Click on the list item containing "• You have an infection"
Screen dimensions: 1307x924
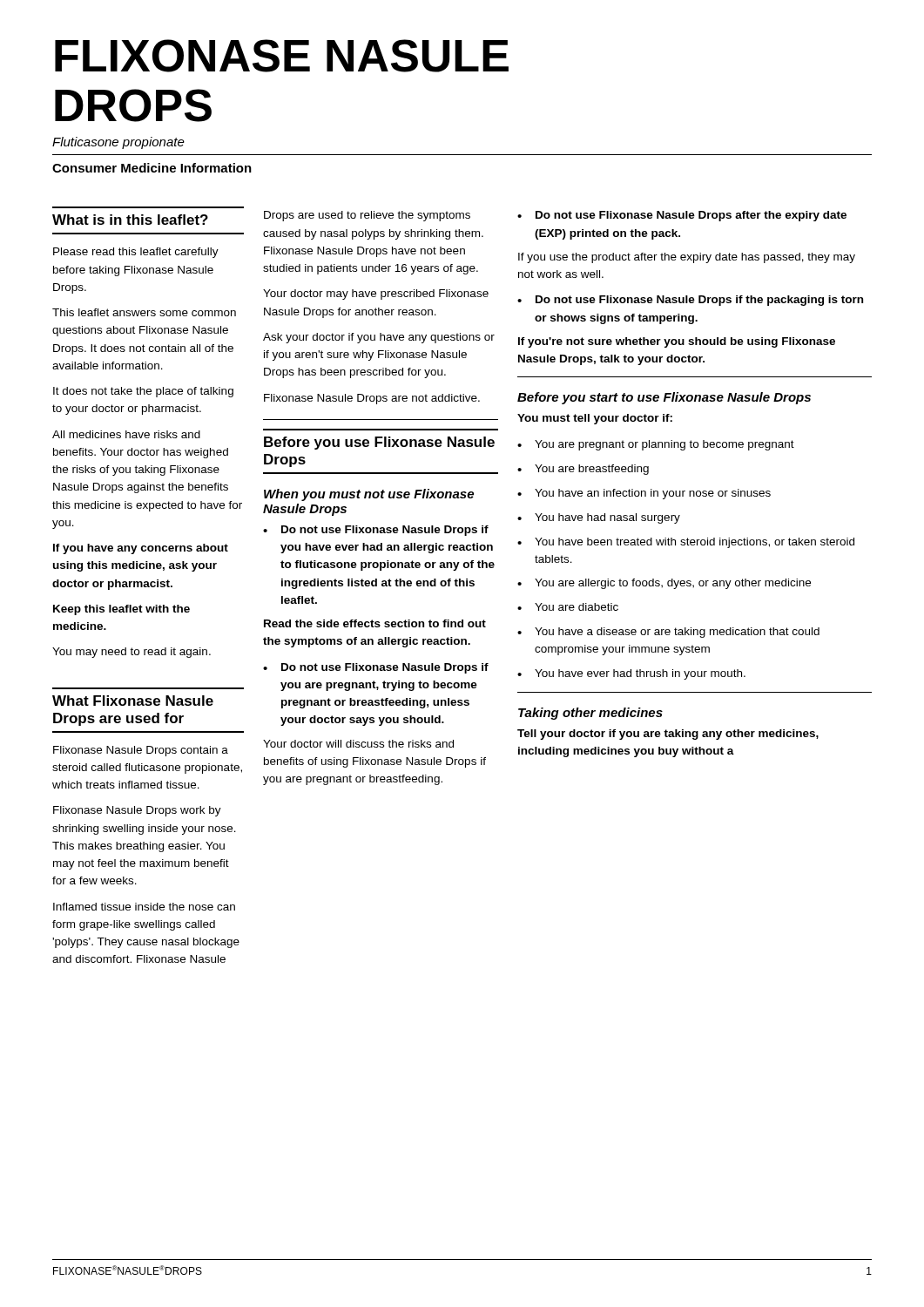click(x=694, y=493)
